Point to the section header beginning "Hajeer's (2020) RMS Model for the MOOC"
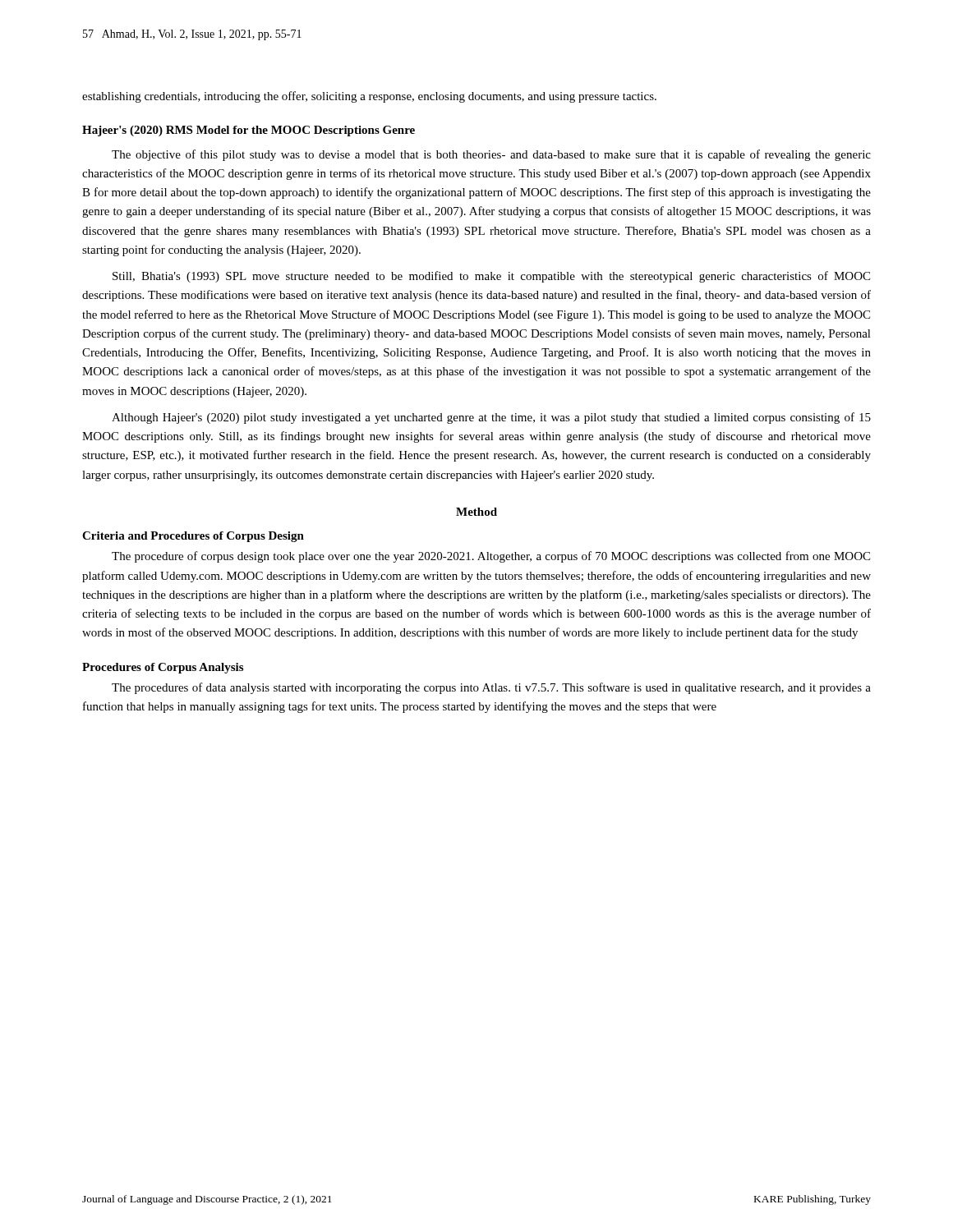Screen dimensions: 1232x953 point(249,131)
